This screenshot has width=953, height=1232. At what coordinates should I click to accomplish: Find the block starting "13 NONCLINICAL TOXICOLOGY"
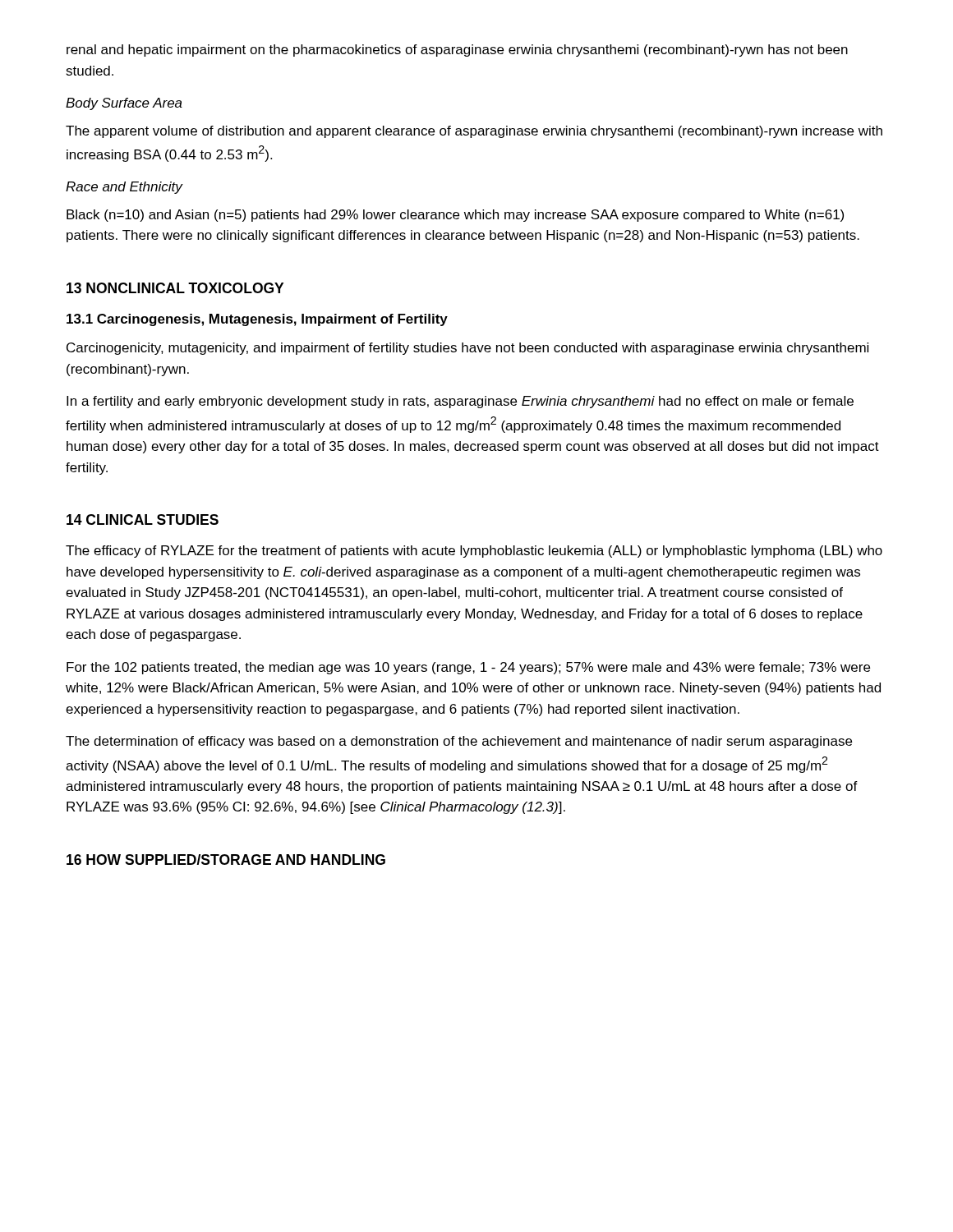coord(175,288)
